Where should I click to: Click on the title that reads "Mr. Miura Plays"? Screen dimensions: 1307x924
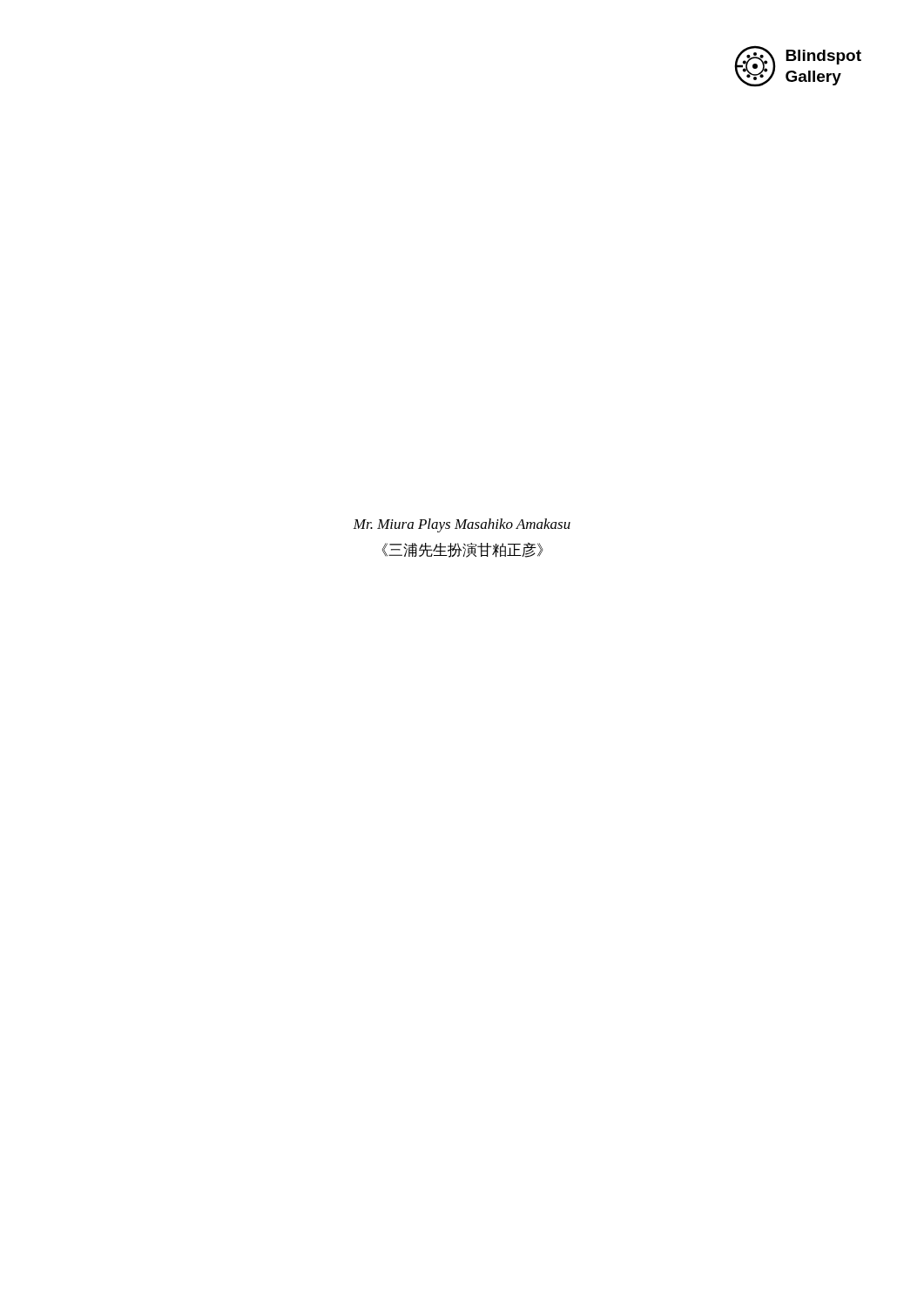(x=462, y=537)
